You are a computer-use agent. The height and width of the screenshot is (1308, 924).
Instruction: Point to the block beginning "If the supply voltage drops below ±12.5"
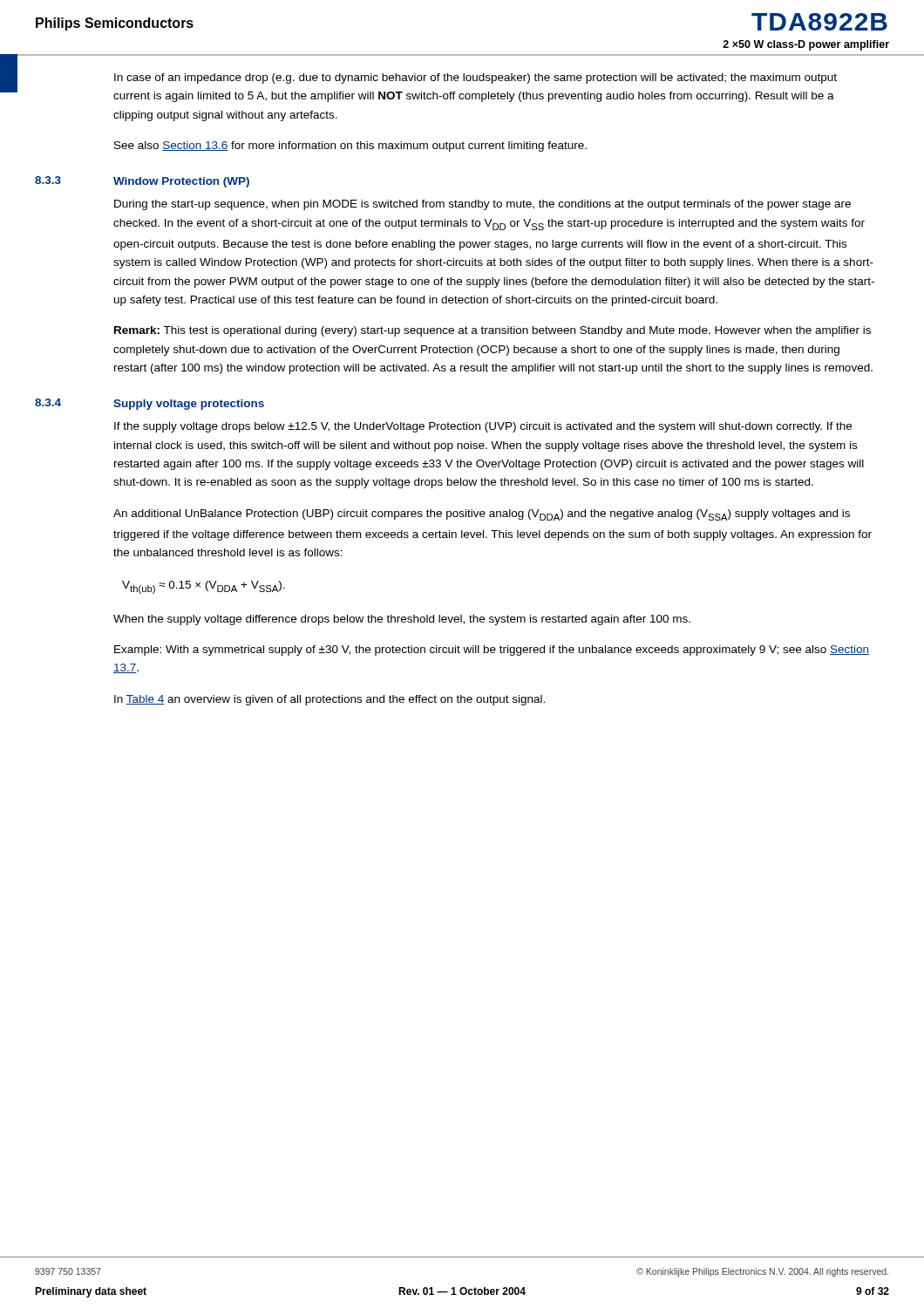tap(489, 454)
